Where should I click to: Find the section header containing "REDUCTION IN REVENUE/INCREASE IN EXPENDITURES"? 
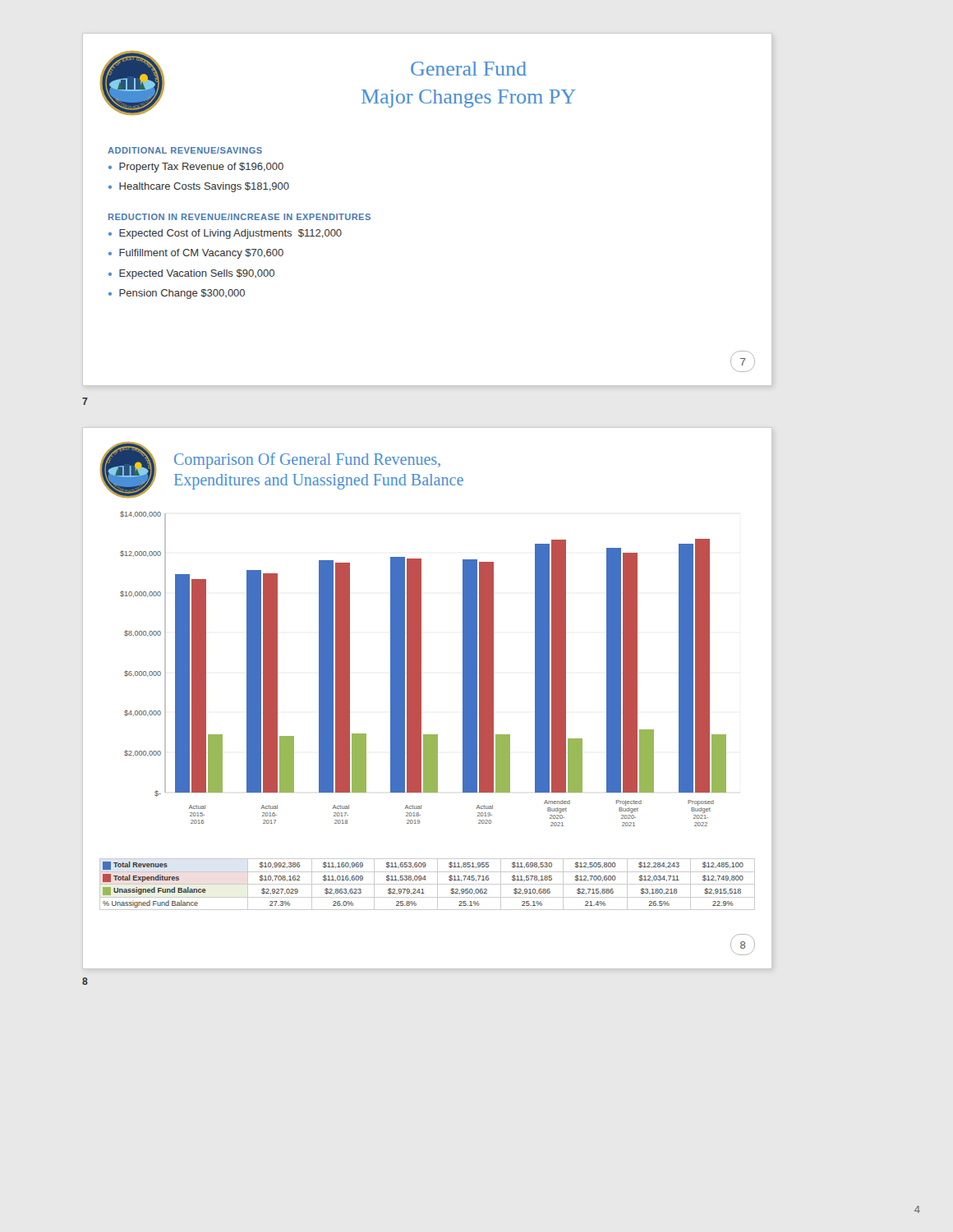tap(239, 217)
